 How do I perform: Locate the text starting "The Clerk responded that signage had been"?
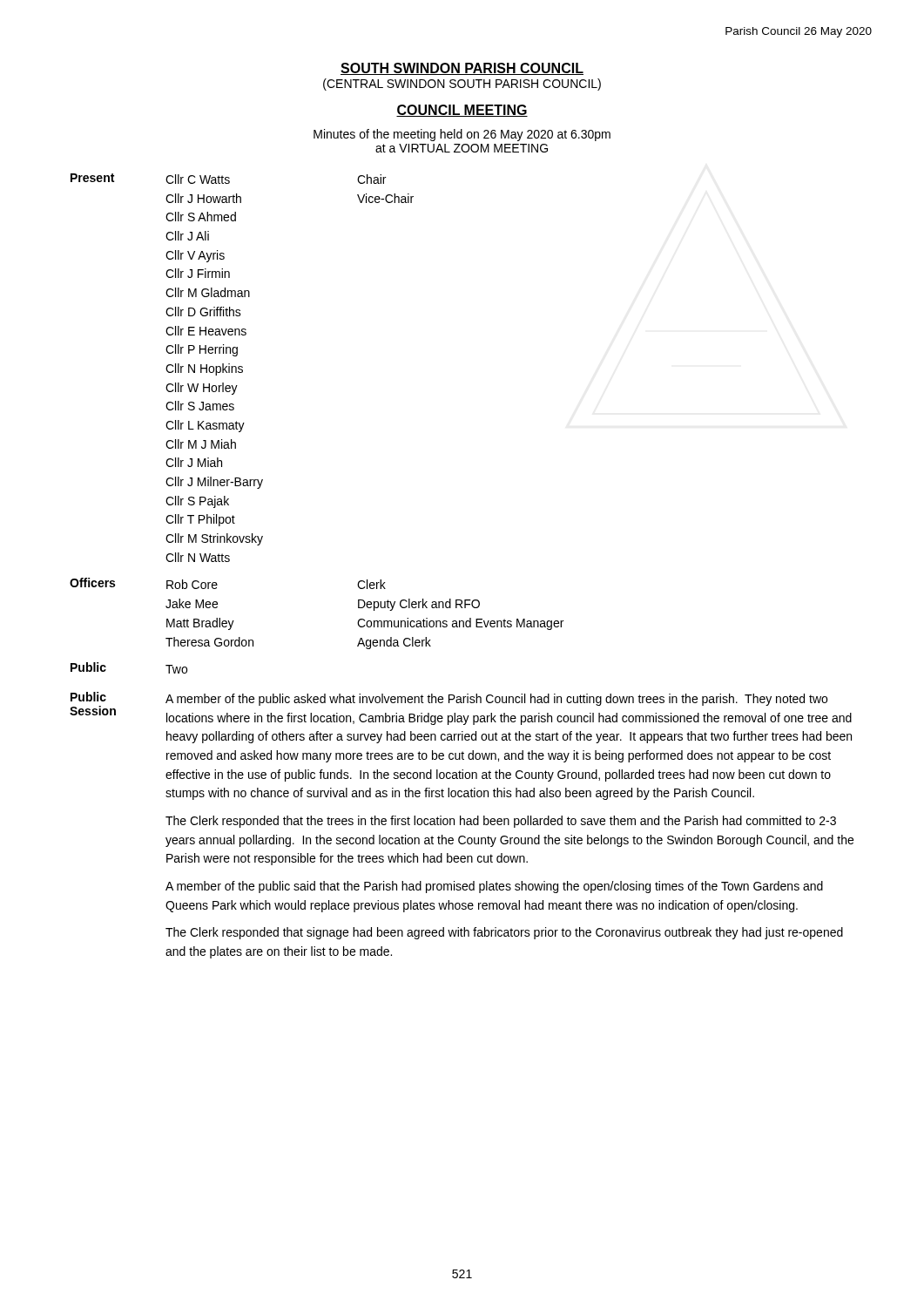pos(504,942)
